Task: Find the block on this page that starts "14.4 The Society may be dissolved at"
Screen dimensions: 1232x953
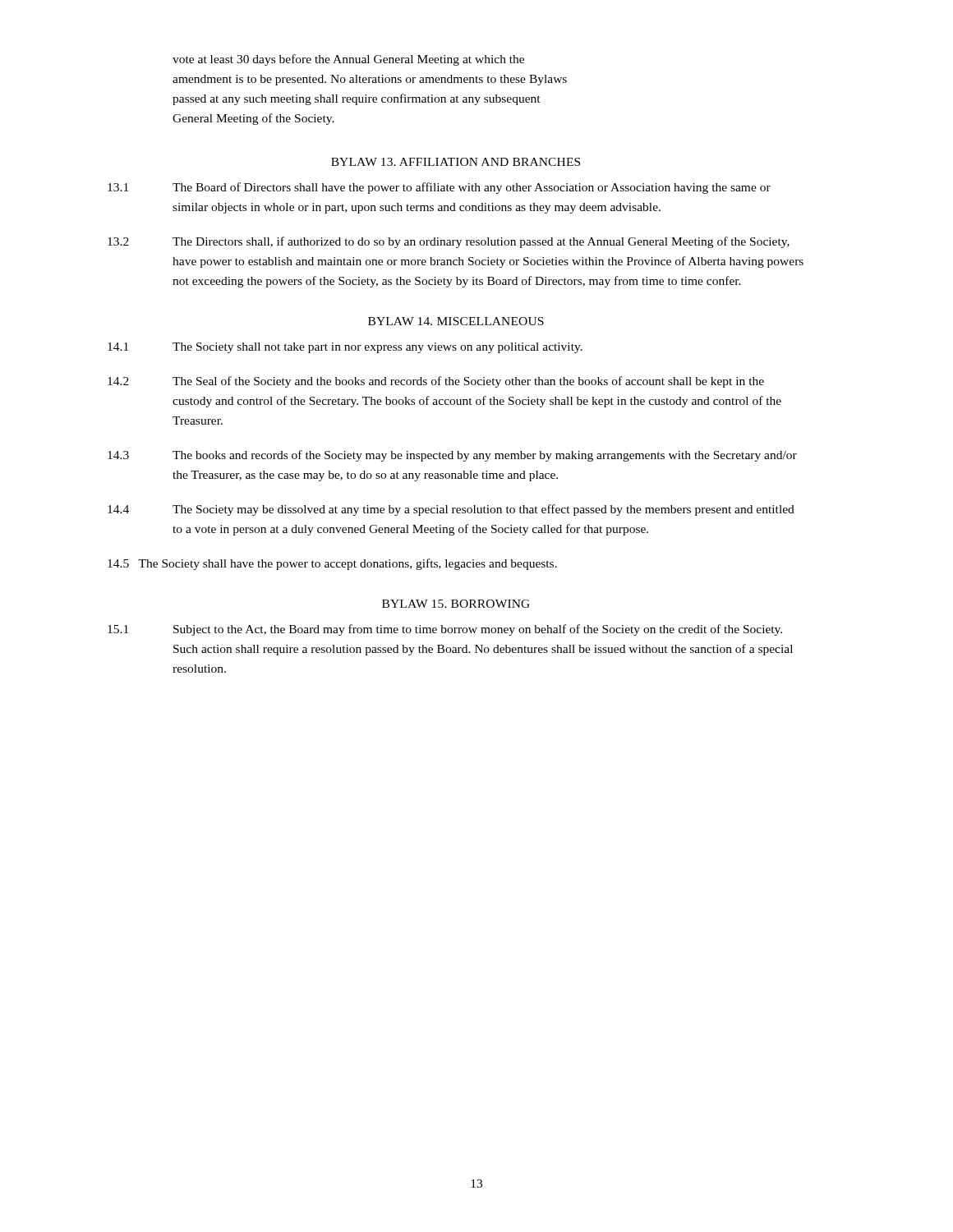Action: coord(456,519)
